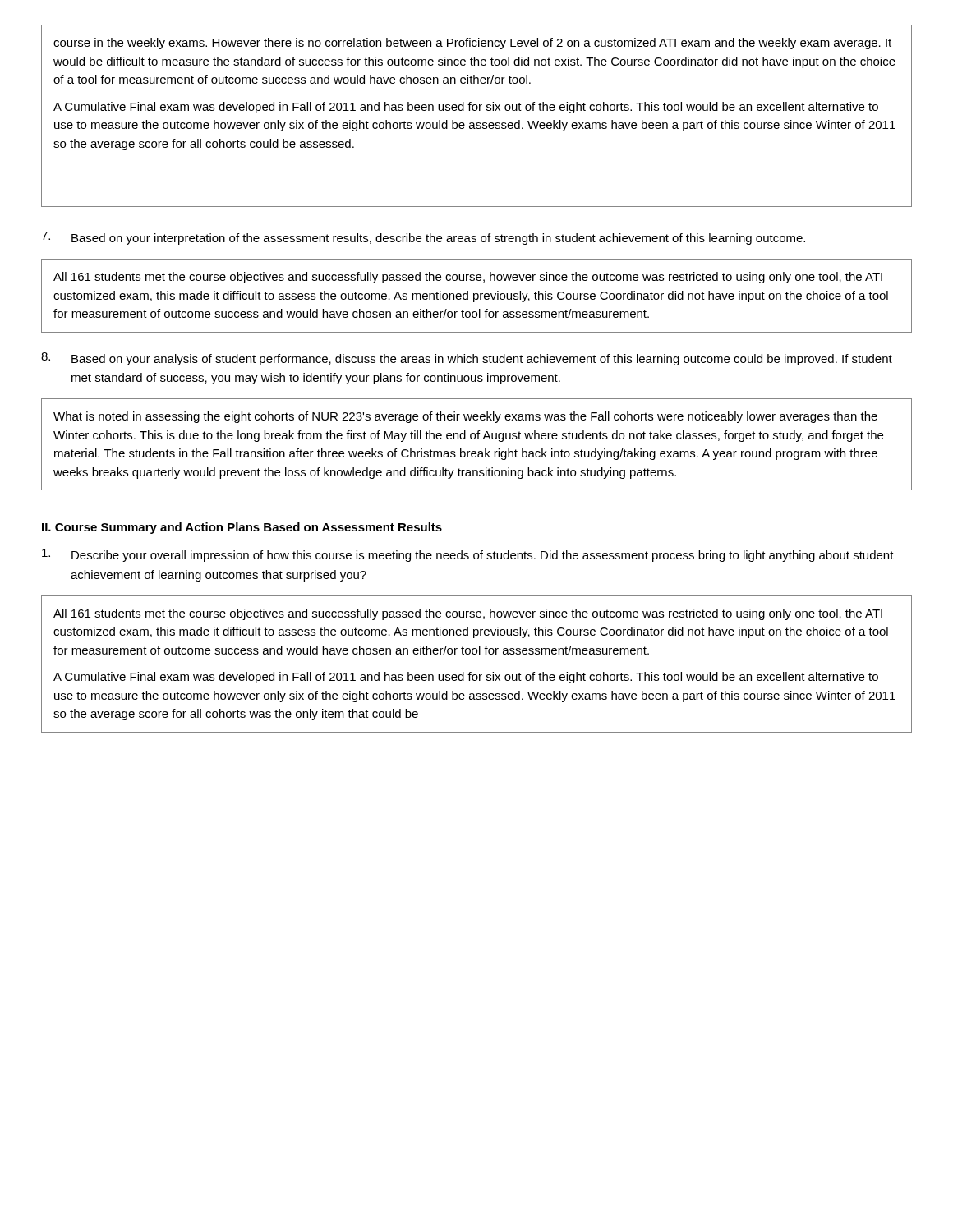953x1232 pixels.
Task: Select the element starting "Describe your overall"
Action: tap(476, 565)
